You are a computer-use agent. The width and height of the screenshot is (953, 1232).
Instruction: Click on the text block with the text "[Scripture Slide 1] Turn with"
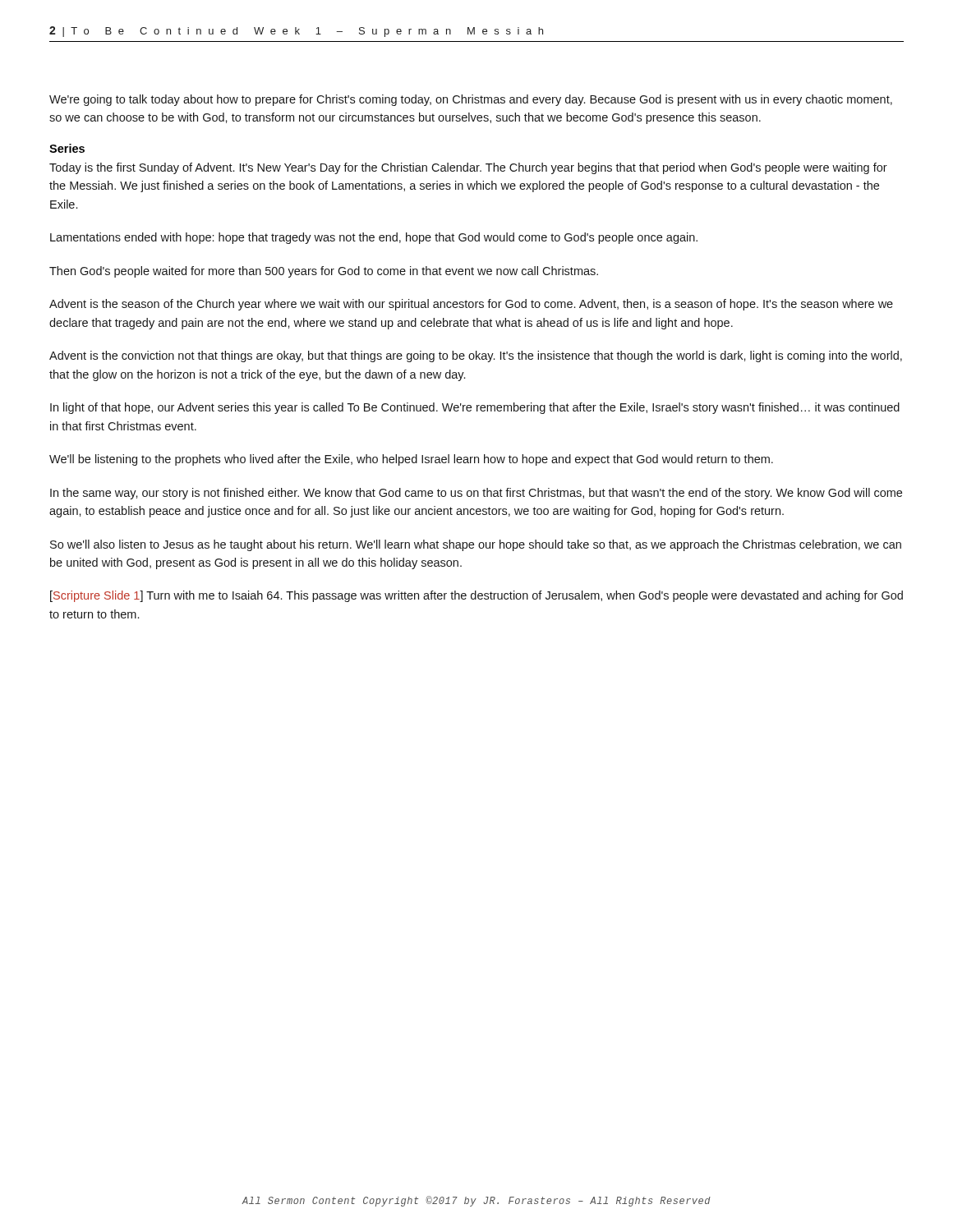[476, 605]
